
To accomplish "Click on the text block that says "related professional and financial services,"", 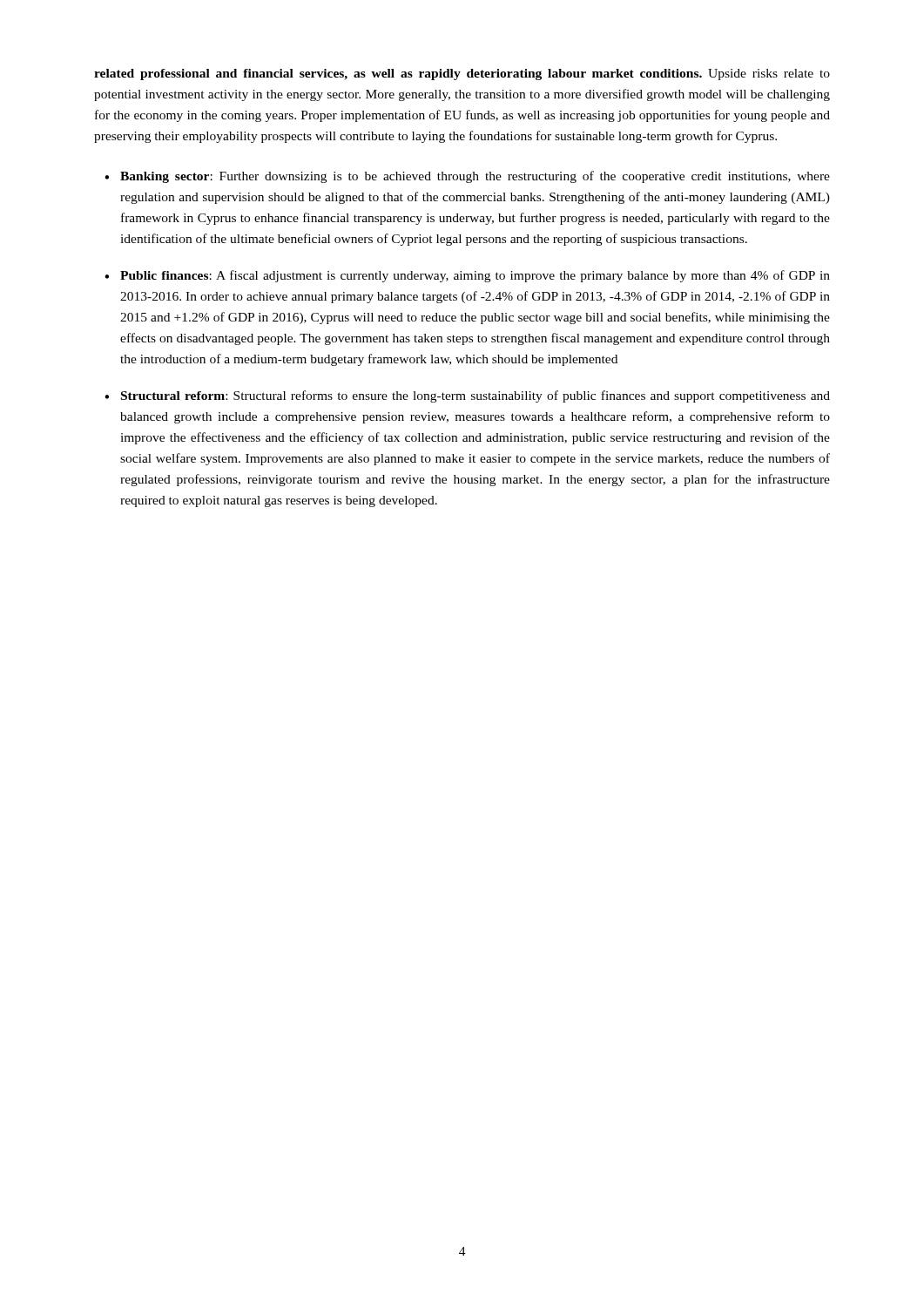I will (x=462, y=104).
